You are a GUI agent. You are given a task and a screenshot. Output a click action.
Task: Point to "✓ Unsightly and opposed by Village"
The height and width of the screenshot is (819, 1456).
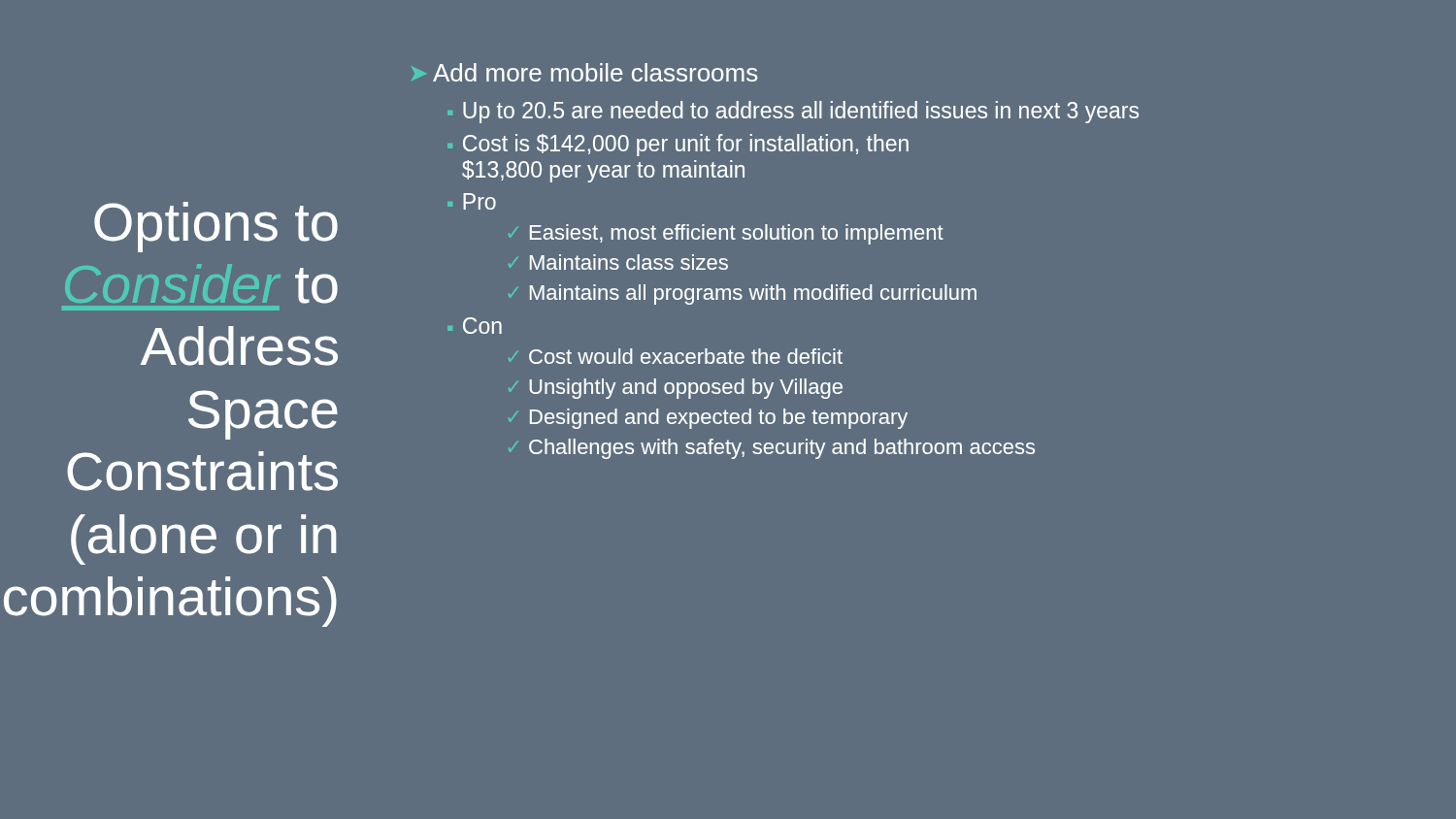tap(674, 387)
